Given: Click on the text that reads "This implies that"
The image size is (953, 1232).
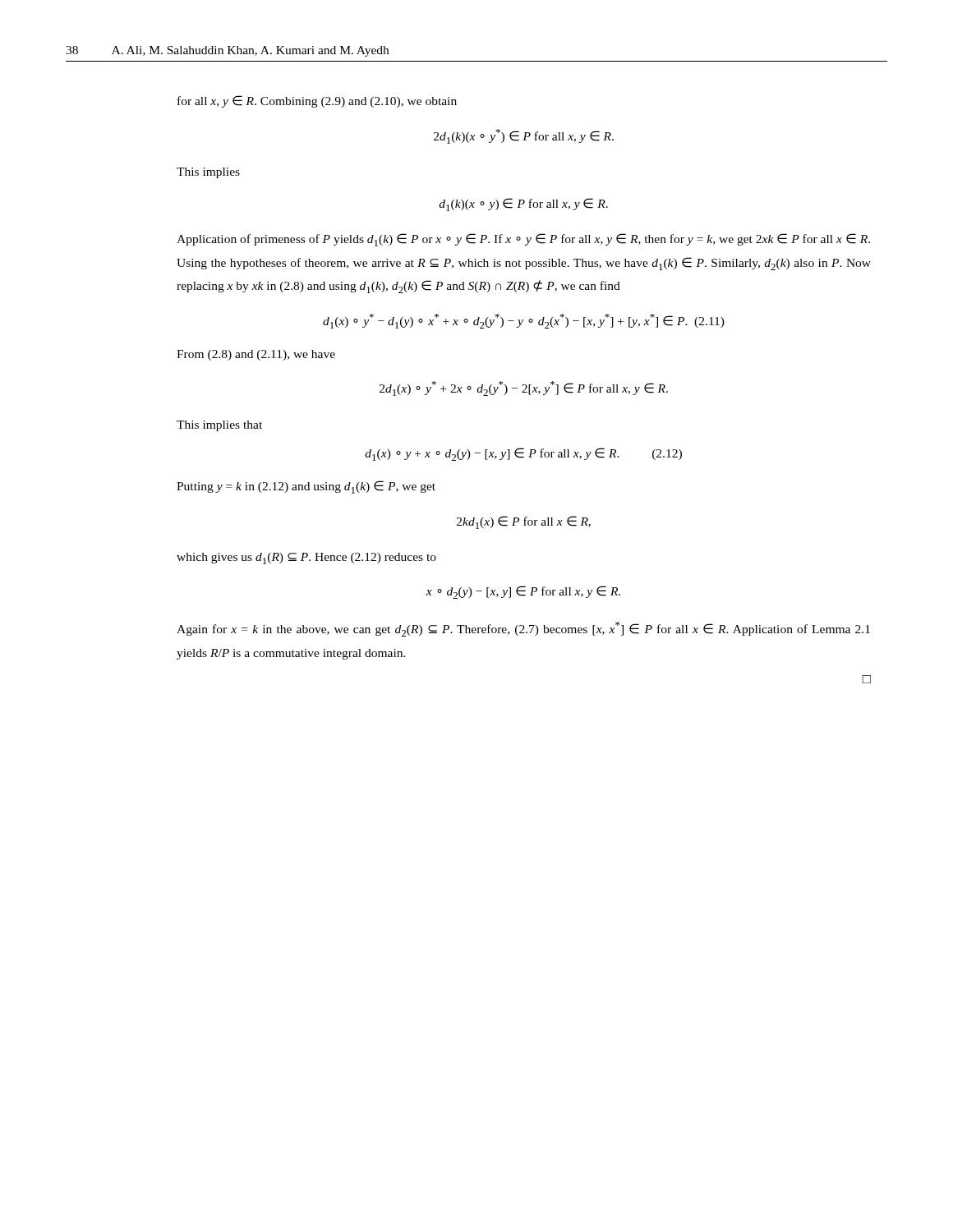Looking at the screenshot, I should coord(219,424).
